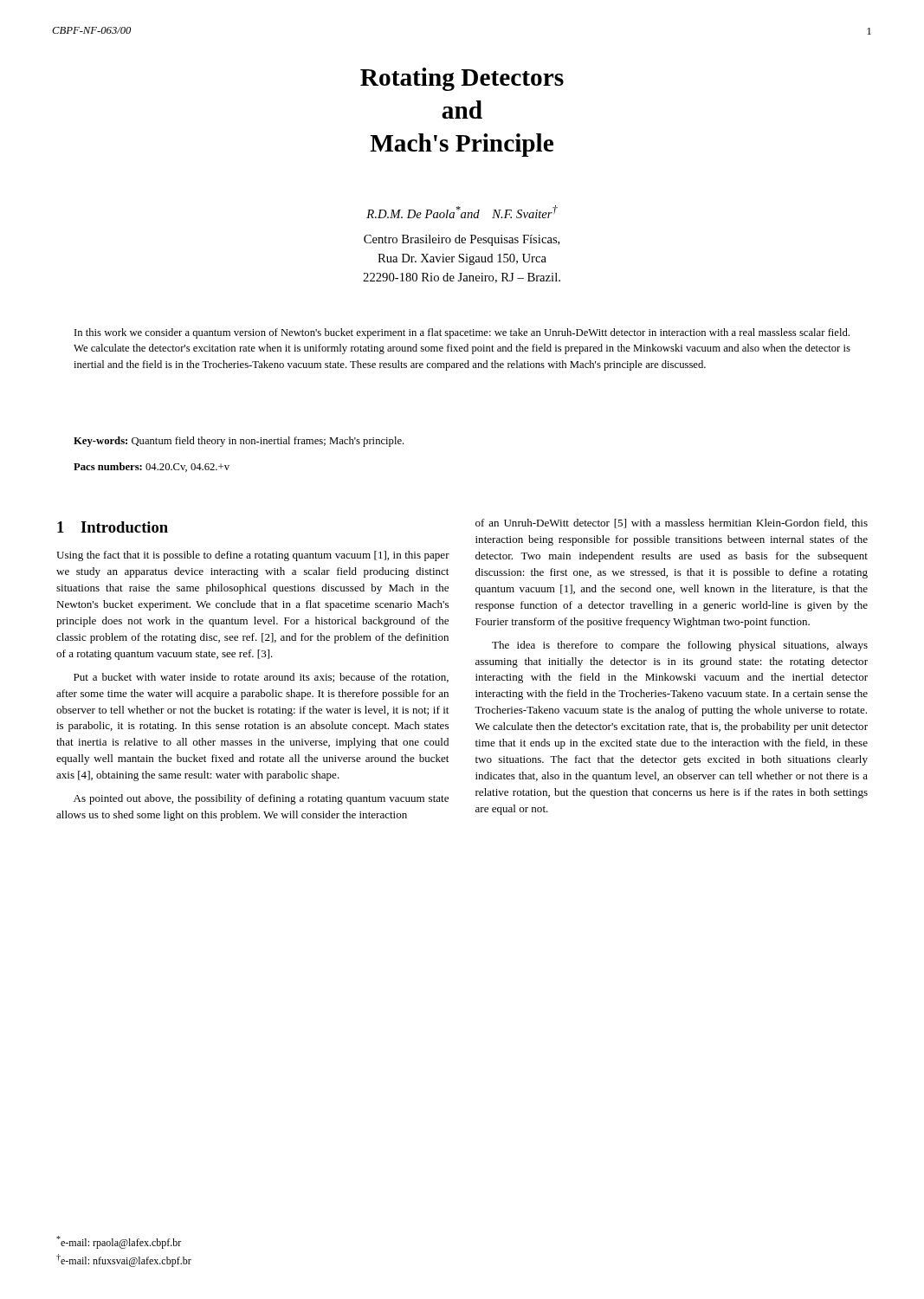This screenshot has height=1299, width=924.
Task: Select the element starting "Key-words: Quantum field theory"
Action: pyautogui.click(x=239, y=441)
